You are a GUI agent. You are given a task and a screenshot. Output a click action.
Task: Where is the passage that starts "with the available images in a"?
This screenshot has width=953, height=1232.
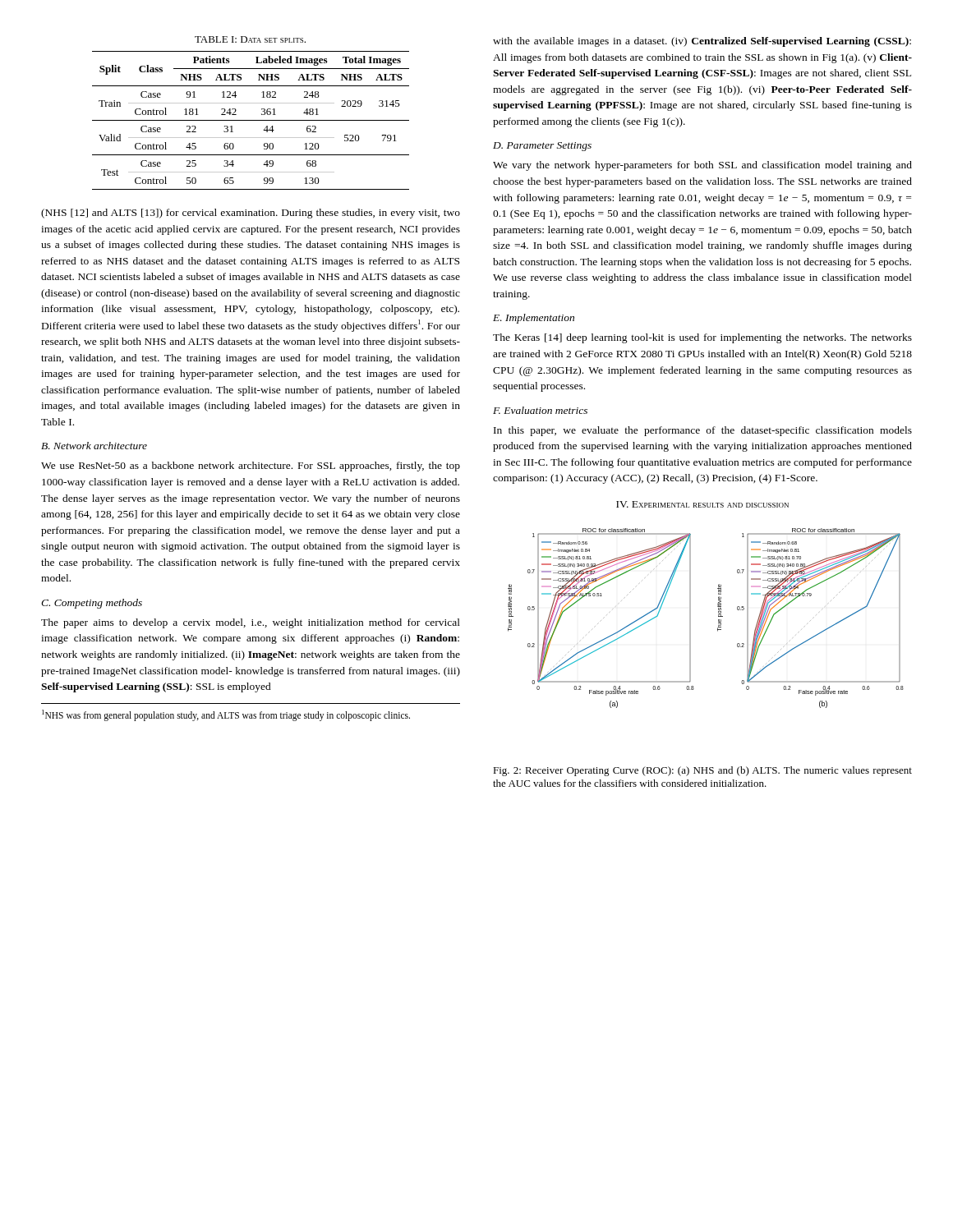click(x=702, y=81)
